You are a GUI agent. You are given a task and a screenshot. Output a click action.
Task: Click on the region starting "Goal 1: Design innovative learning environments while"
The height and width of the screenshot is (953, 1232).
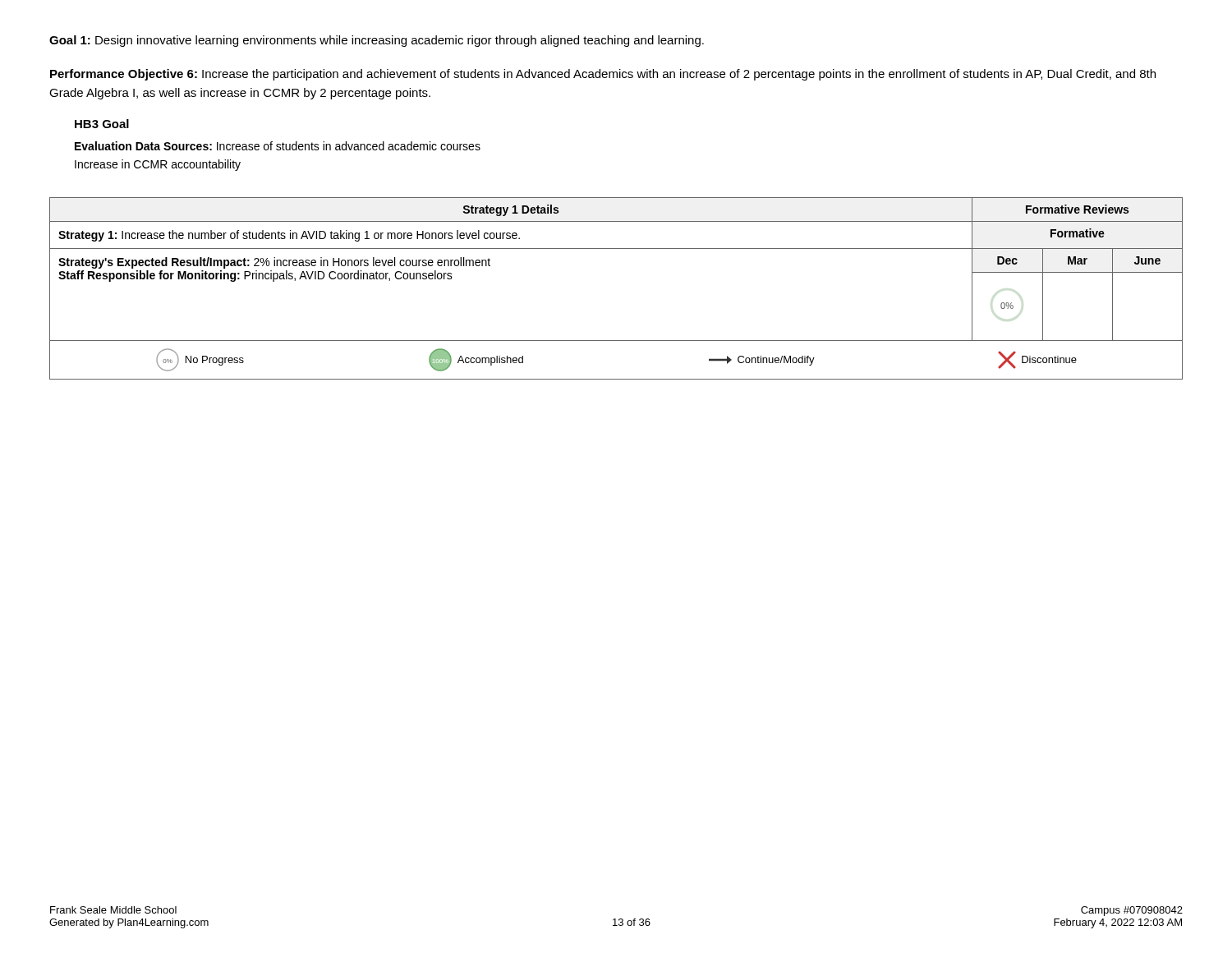(x=377, y=40)
